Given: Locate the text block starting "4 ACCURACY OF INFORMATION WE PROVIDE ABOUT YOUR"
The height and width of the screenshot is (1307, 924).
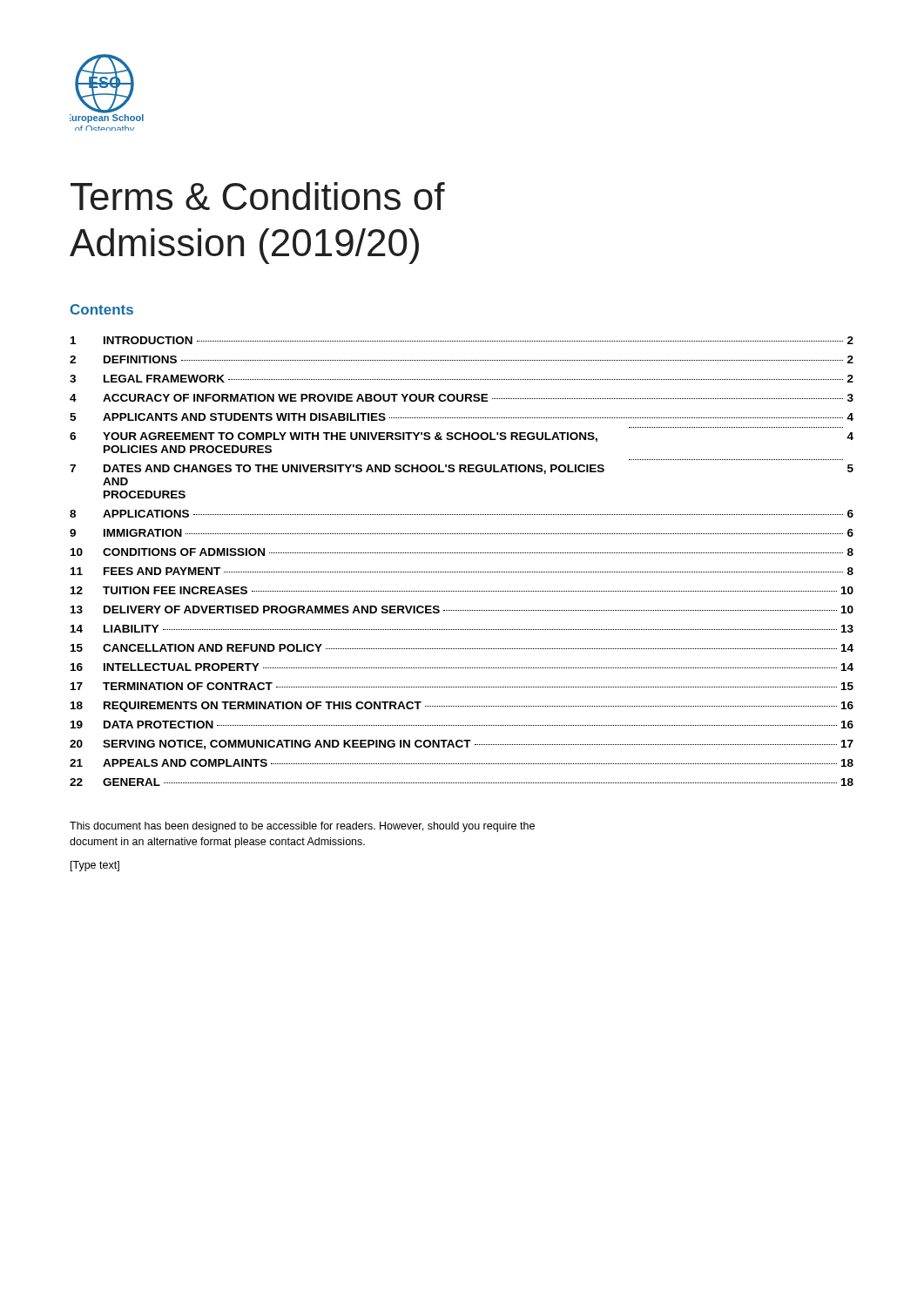Looking at the screenshot, I should tap(462, 398).
